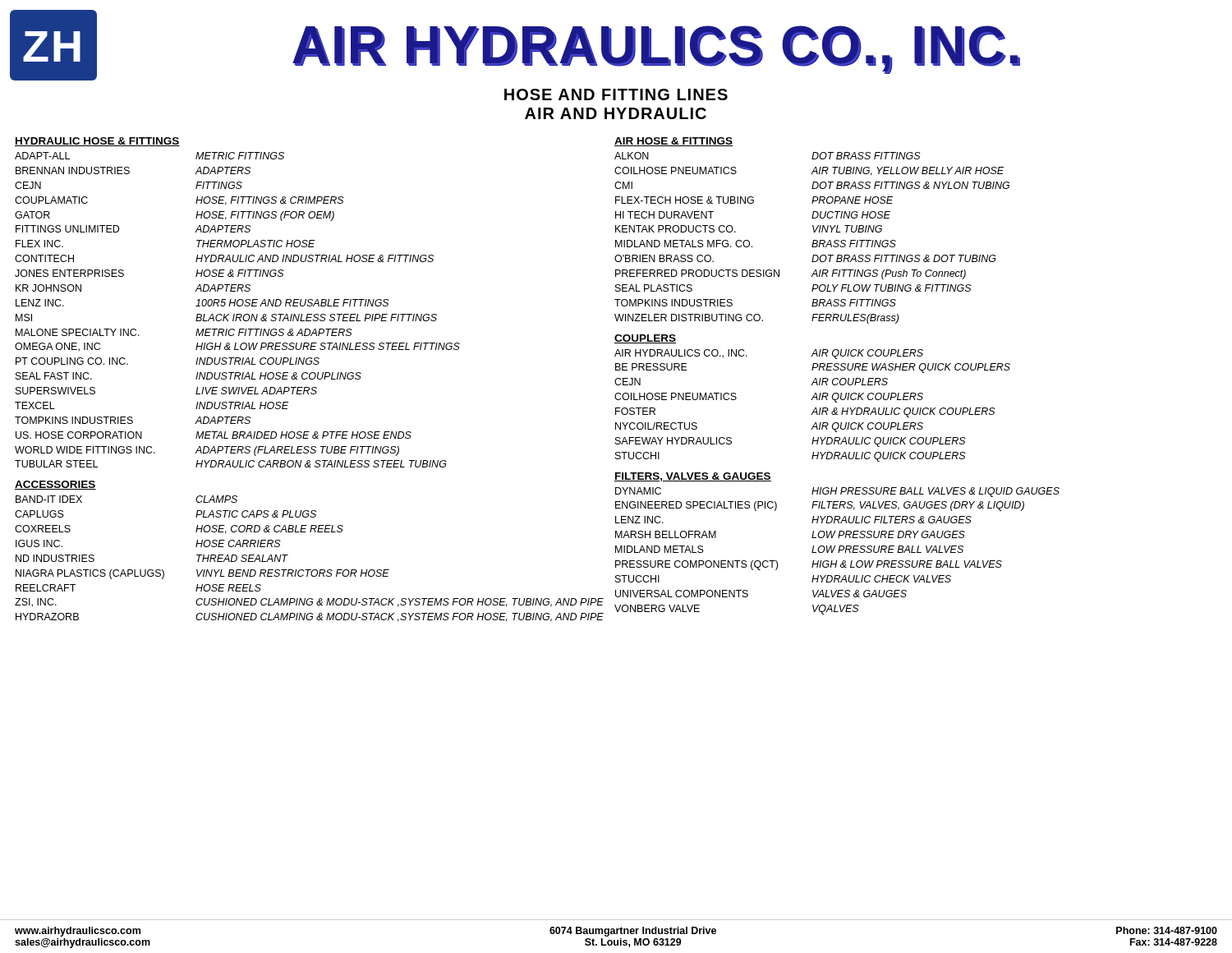
Task: Locate the logo
Action: (53, 45)
